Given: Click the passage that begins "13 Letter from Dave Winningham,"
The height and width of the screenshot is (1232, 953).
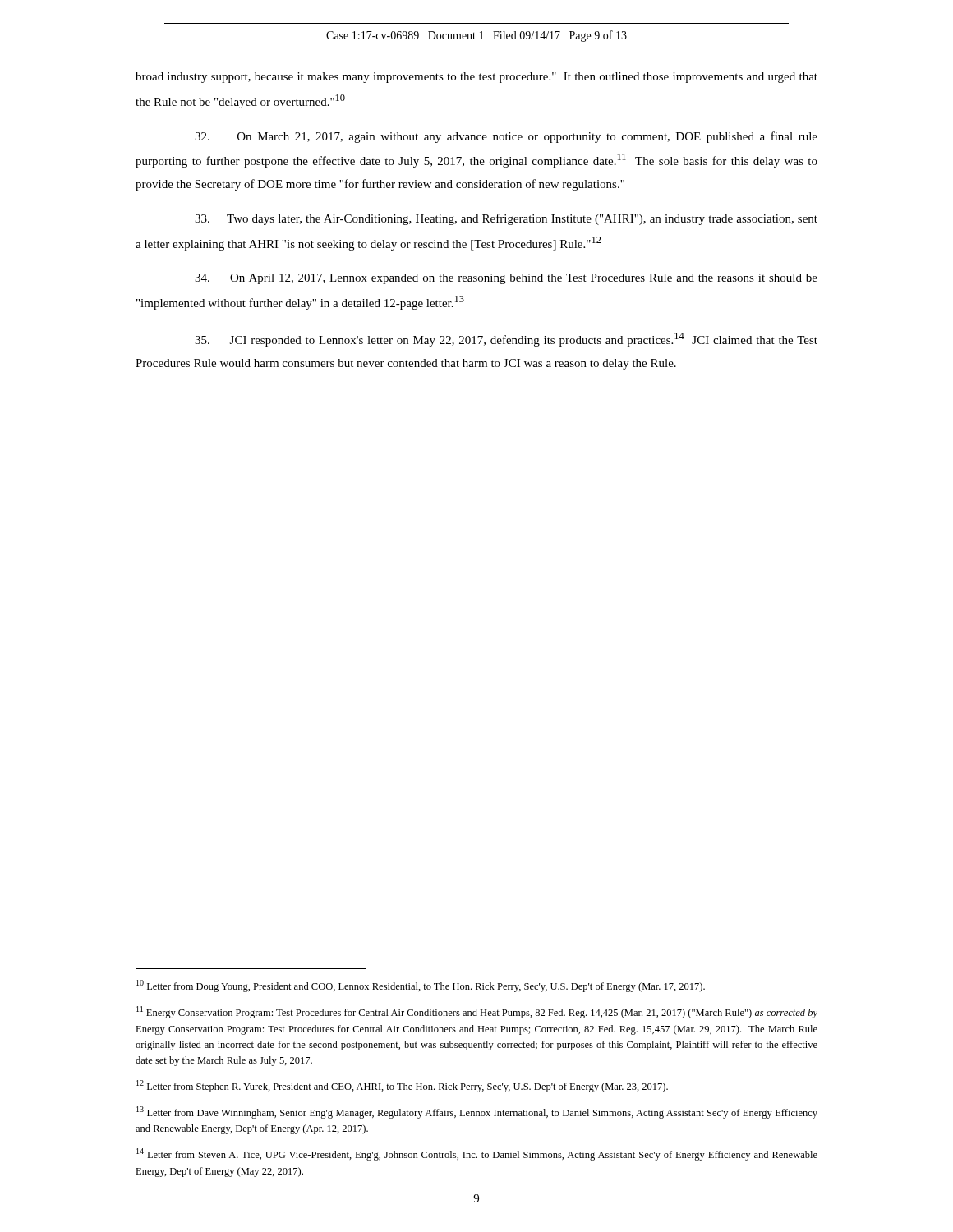Looking at the screenshot, I should pos(476,1121).
